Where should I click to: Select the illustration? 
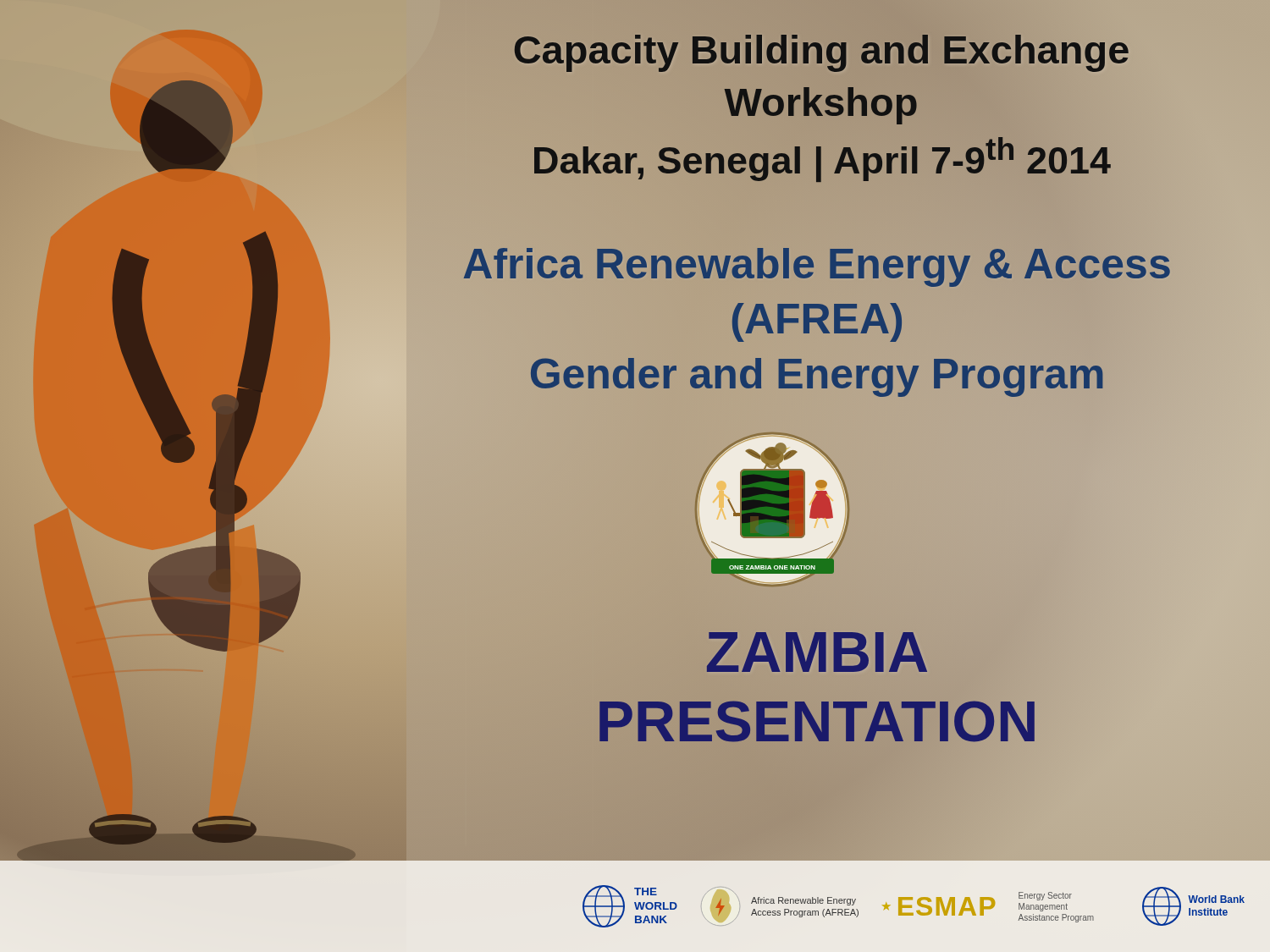coord(773,510)
